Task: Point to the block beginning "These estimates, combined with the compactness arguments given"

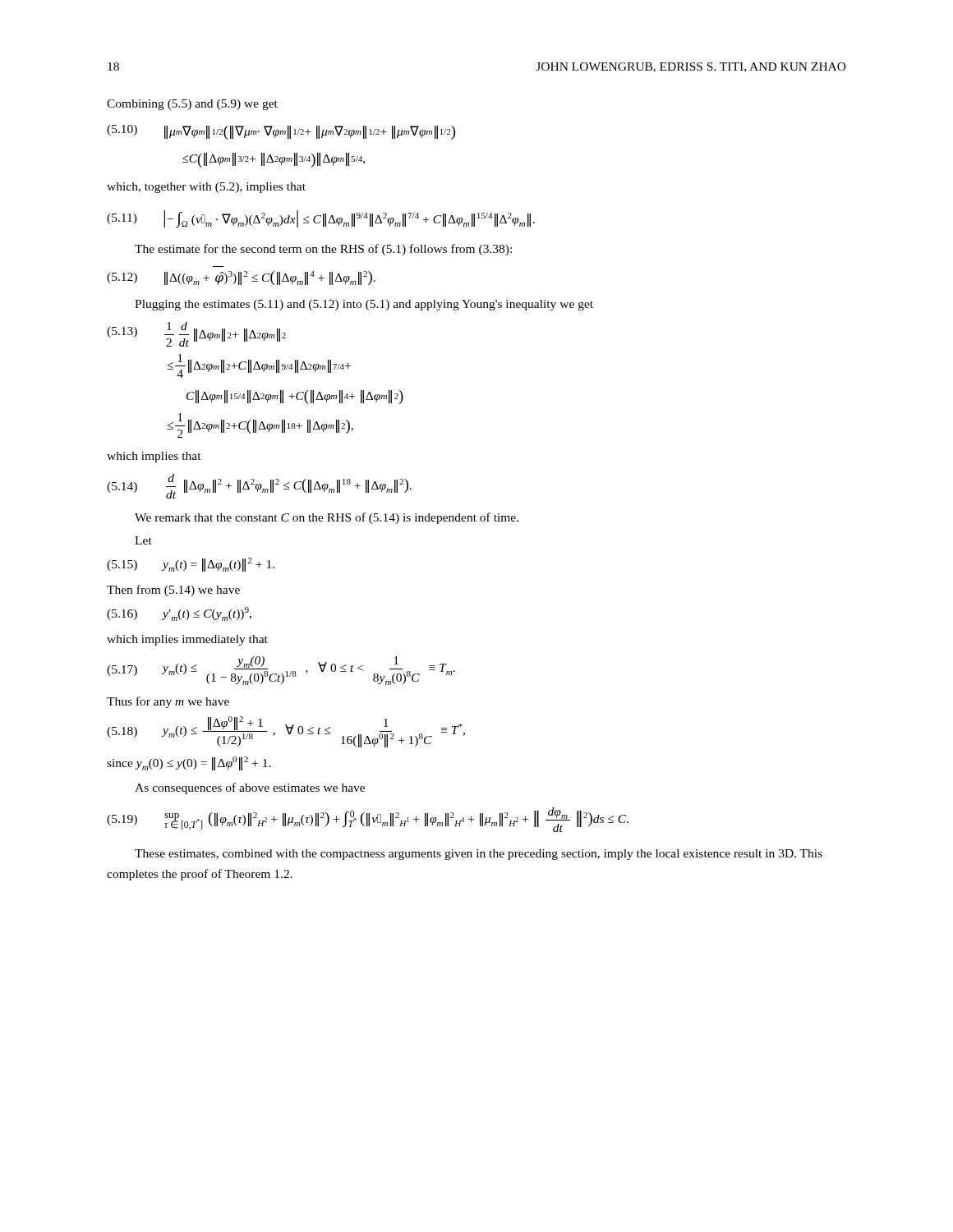Action: click(x=465, y=863)
